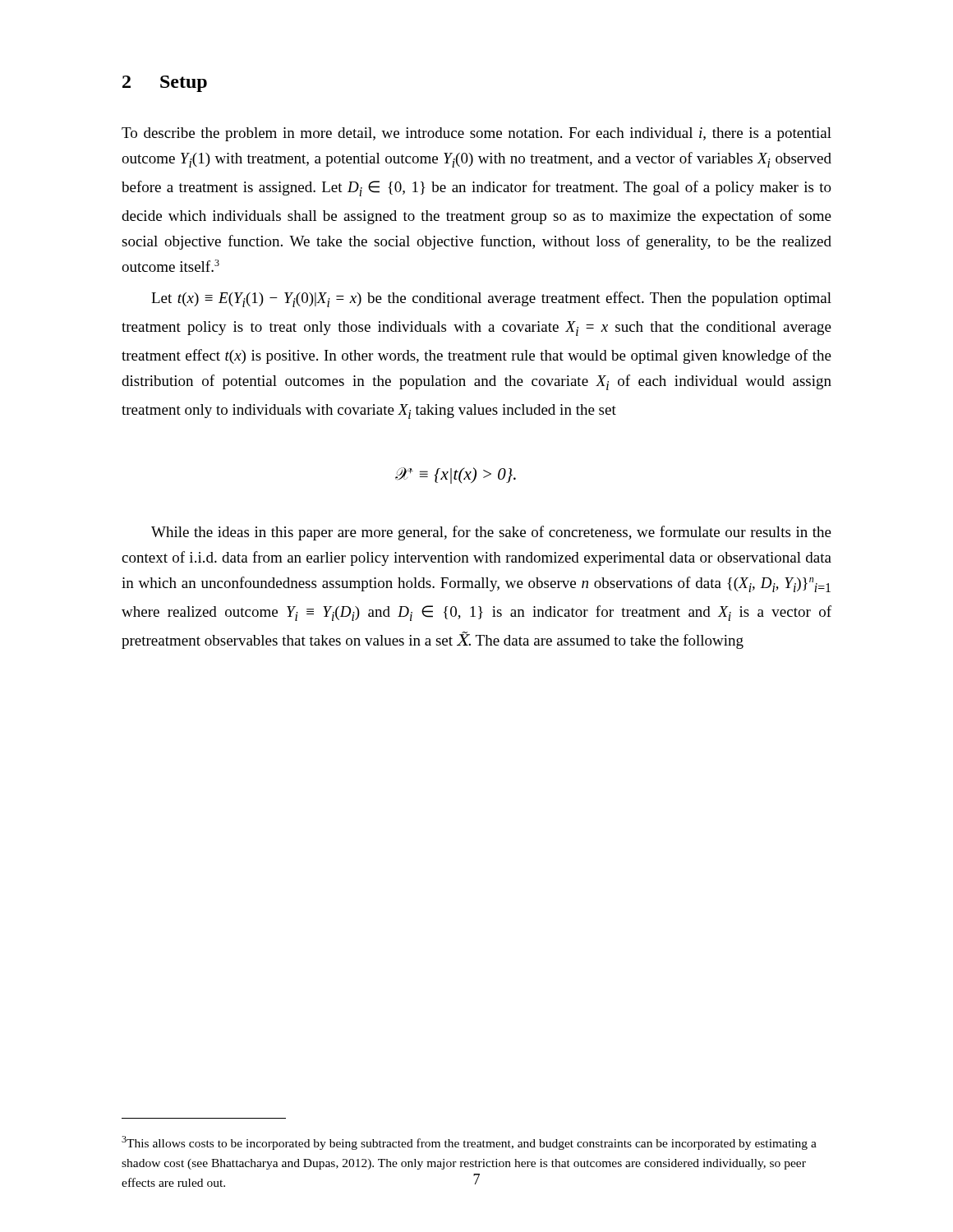Select the block starting "To describe the"
This screenshot has height=1232, width=953.
point(476,200)
